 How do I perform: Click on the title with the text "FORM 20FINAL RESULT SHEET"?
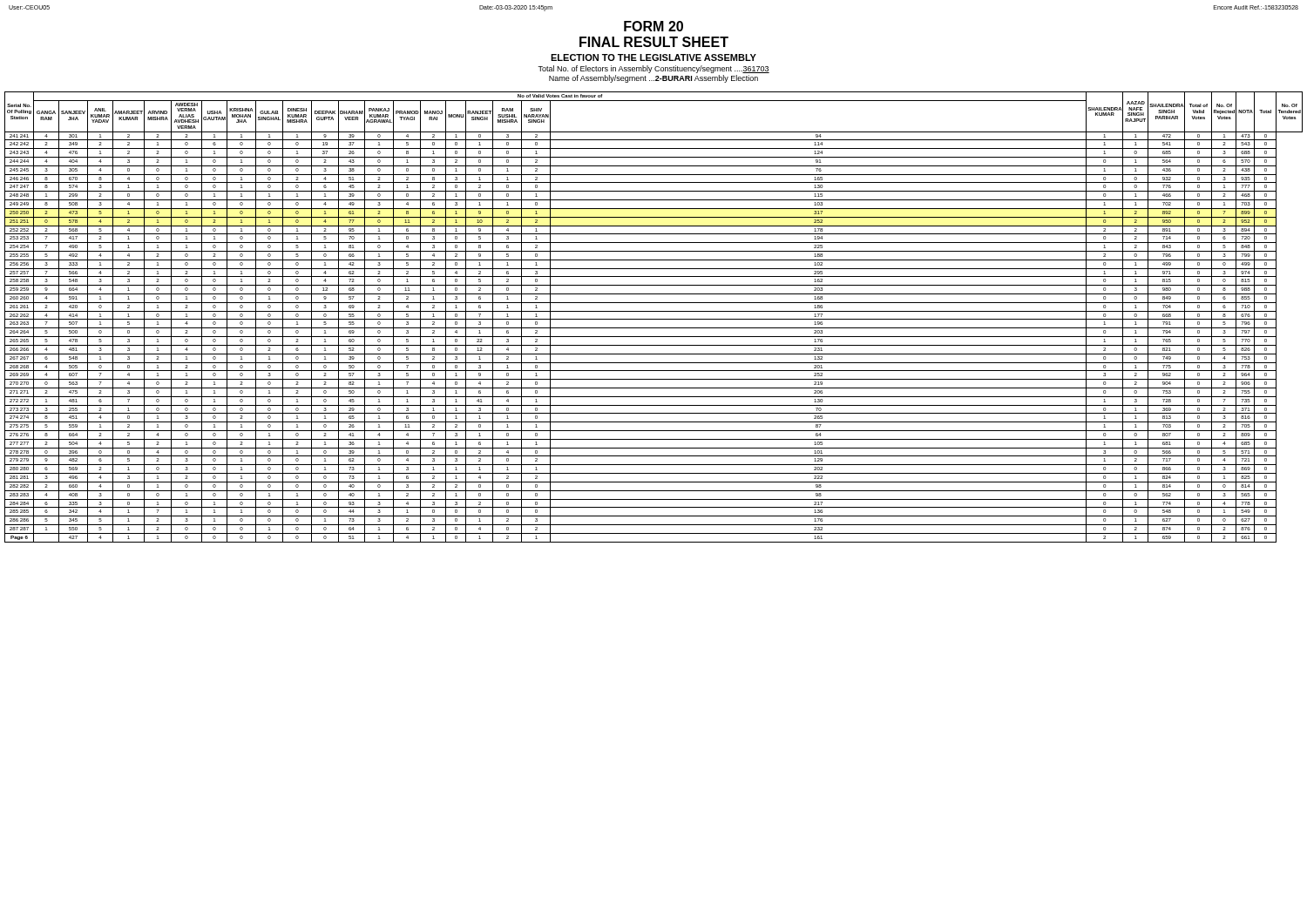[654, 34]
